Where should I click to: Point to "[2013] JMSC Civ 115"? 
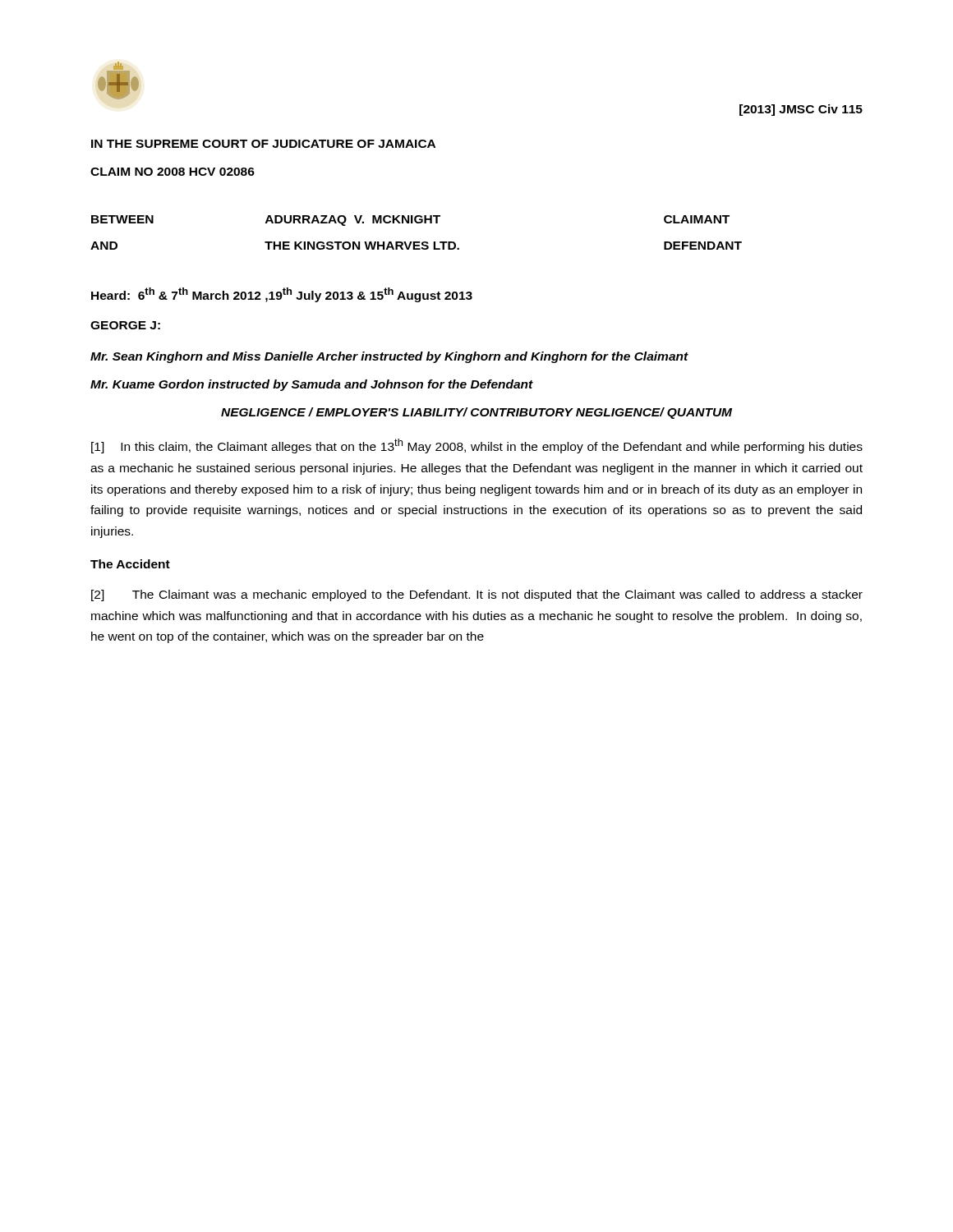click(x=801, y=109)
